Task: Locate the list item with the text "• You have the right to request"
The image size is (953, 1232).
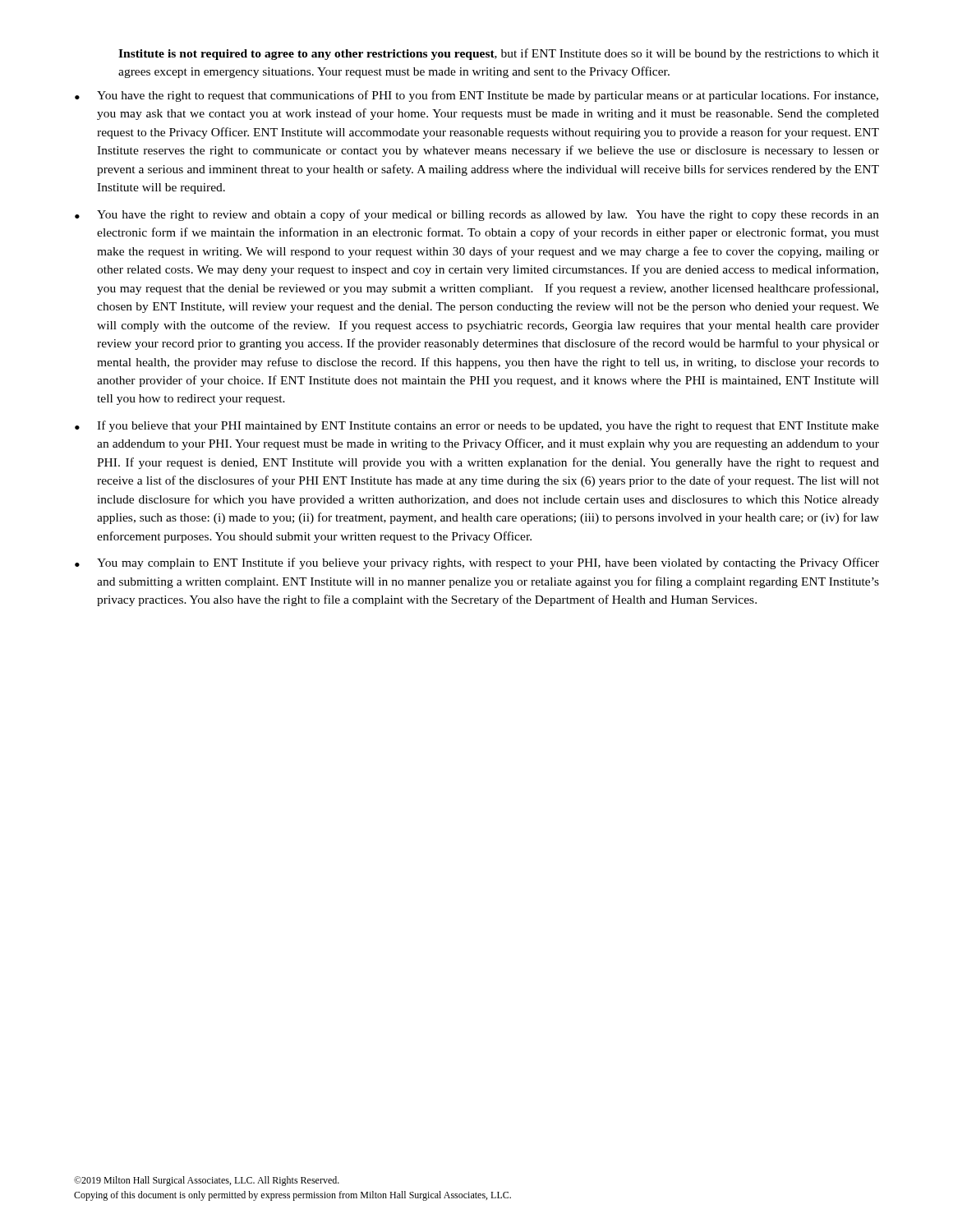Action: point(476,142)
